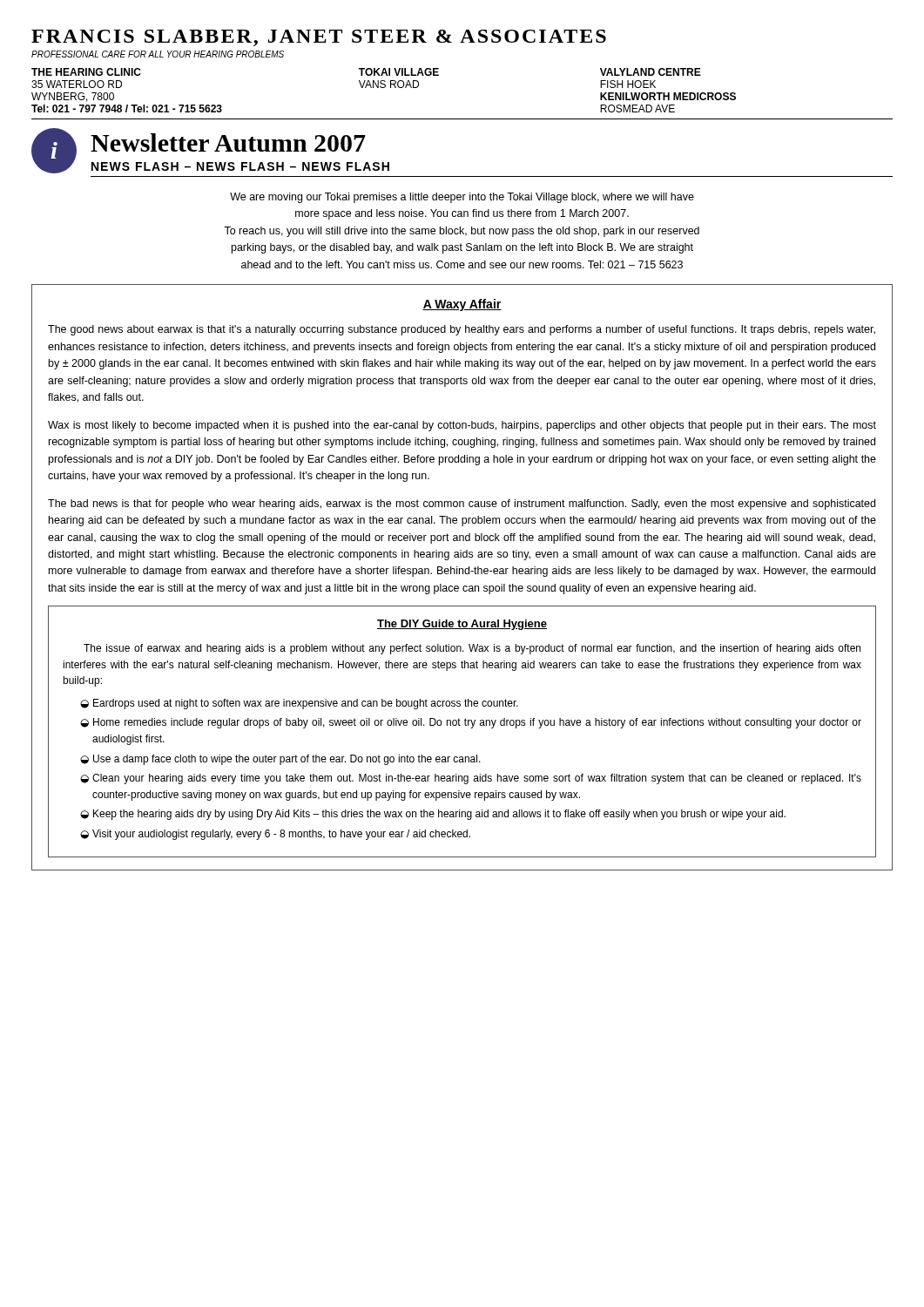The width and height of the screenshot is (924, 1307).
Task: Where is the section header that starts "The DIY Guide to"?
Action: (x=462, y=623)
